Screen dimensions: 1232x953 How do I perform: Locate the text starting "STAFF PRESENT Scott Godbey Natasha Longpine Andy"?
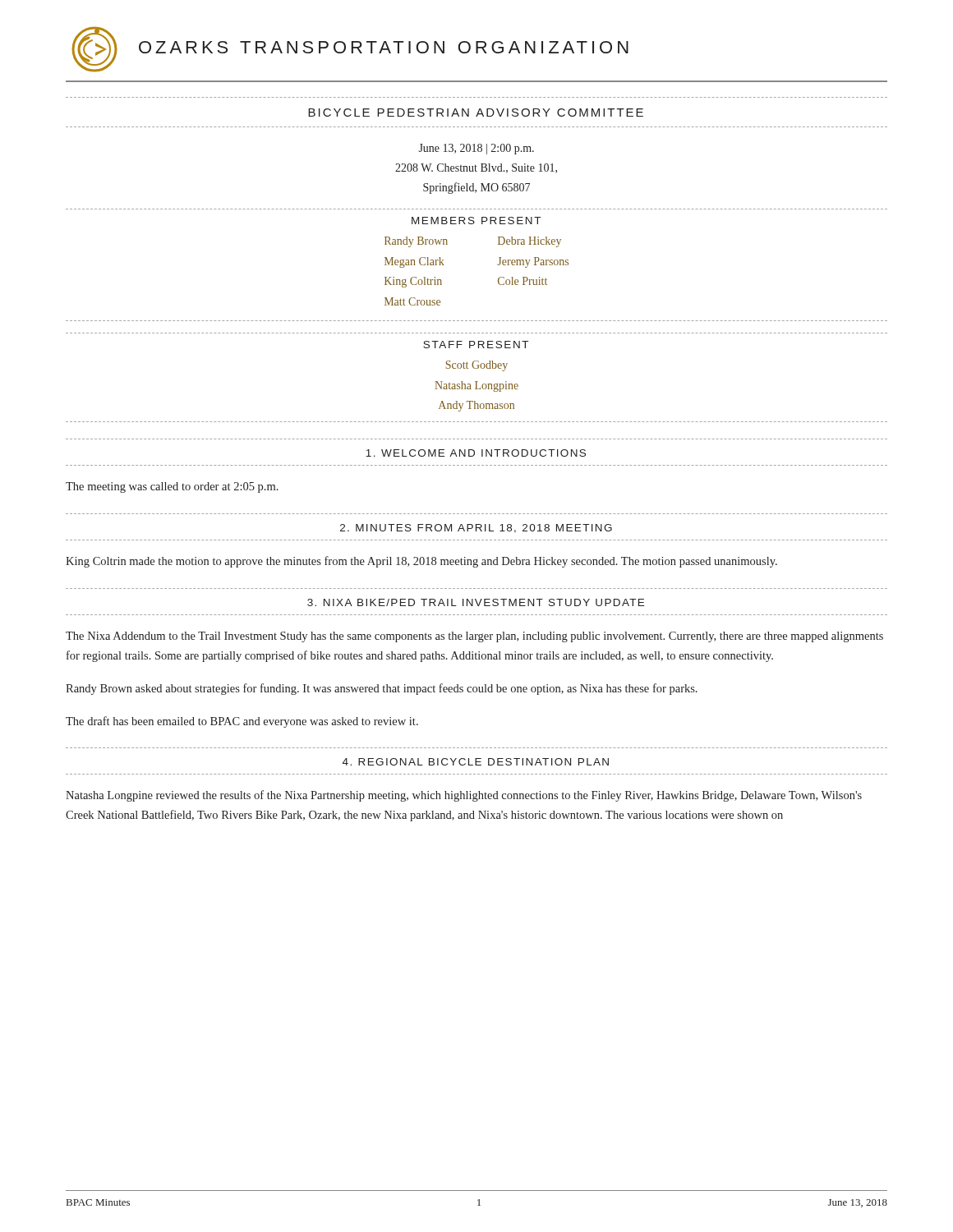click(476, 377)
